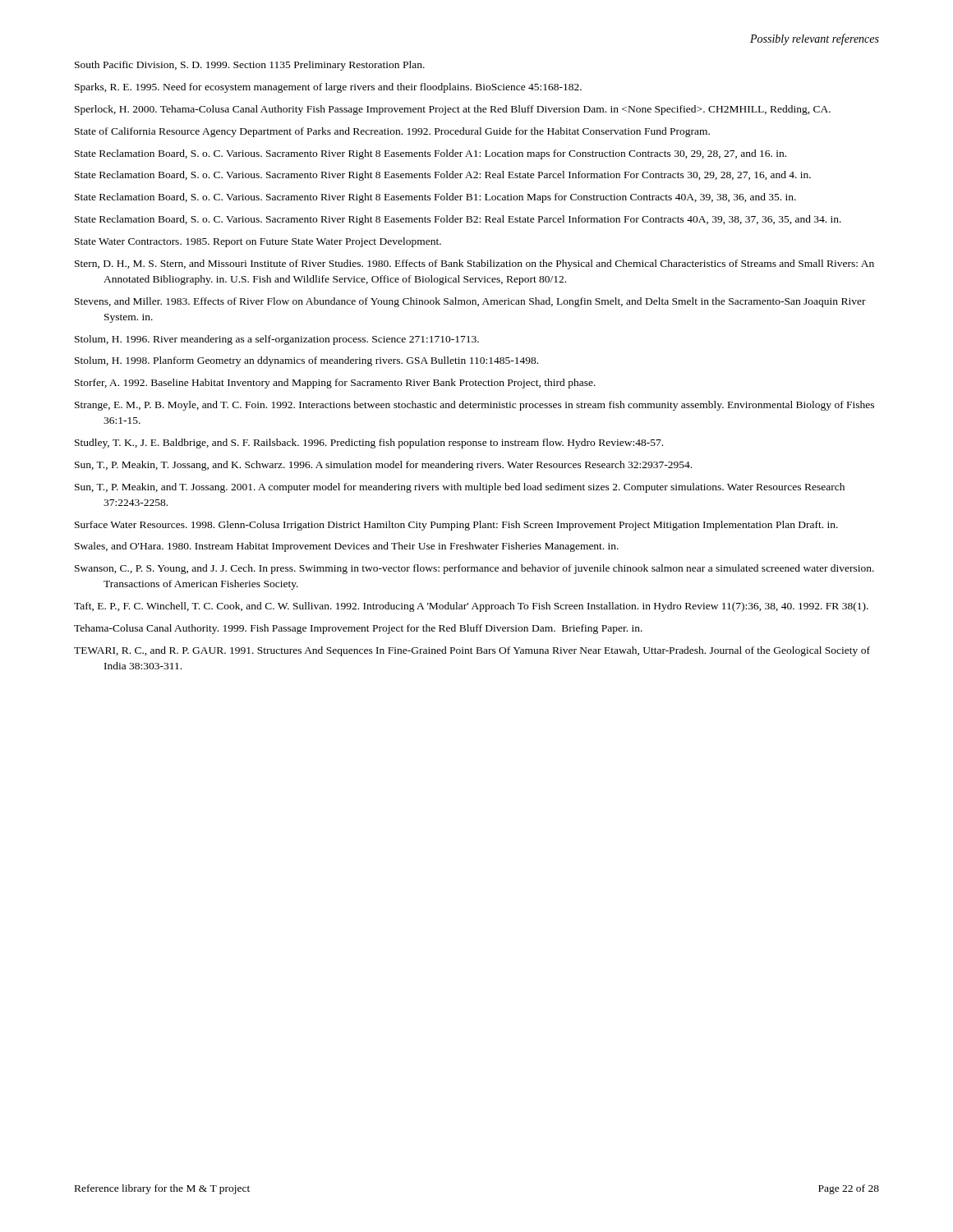Find the list item that says "Storfer, A. 1992. Baseline Habitat"
Image resolution: width=953 pixels, height=1232 pixels.
335,383
